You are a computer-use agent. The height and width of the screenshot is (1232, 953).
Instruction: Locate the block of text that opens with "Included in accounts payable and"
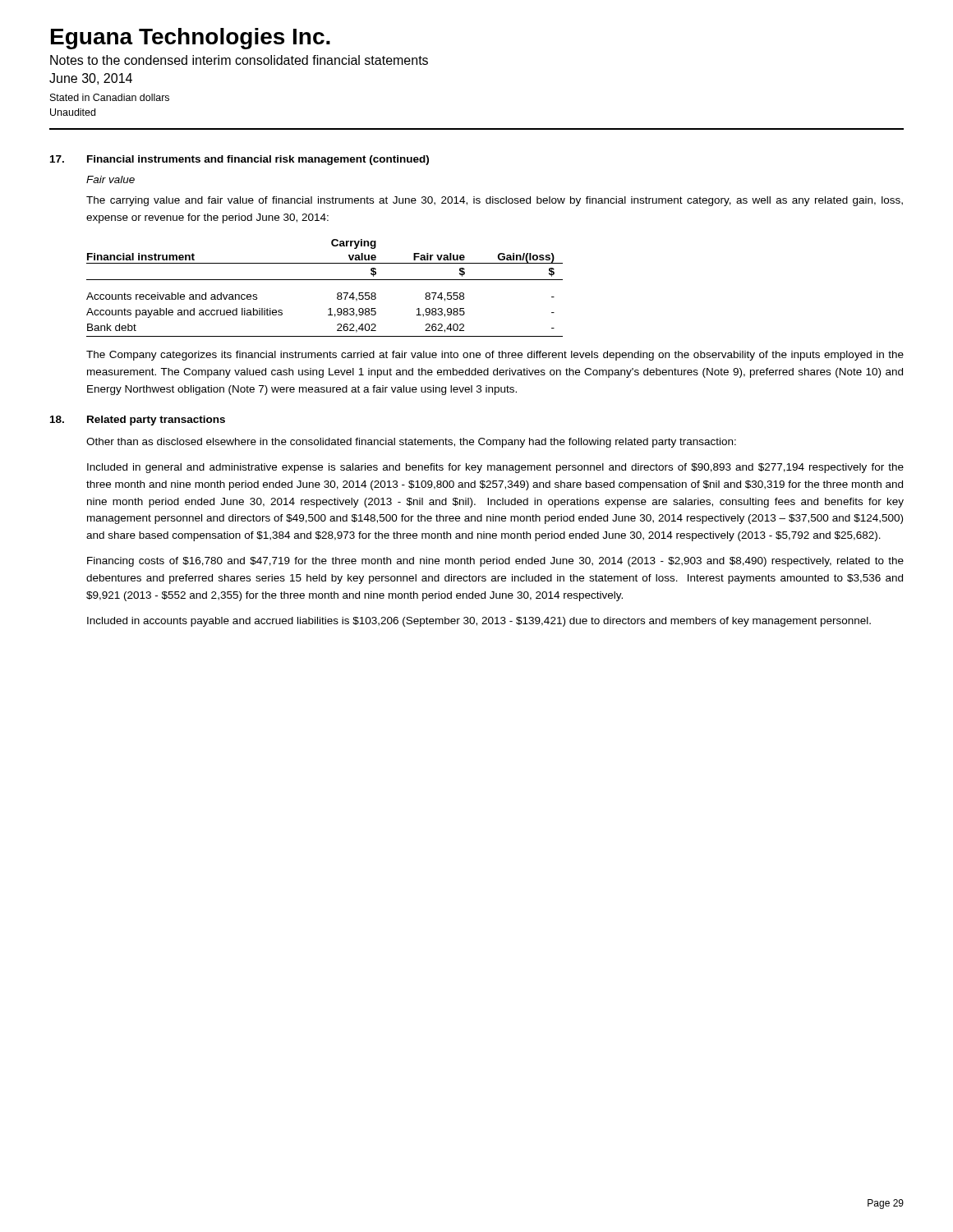coord(479,621)
